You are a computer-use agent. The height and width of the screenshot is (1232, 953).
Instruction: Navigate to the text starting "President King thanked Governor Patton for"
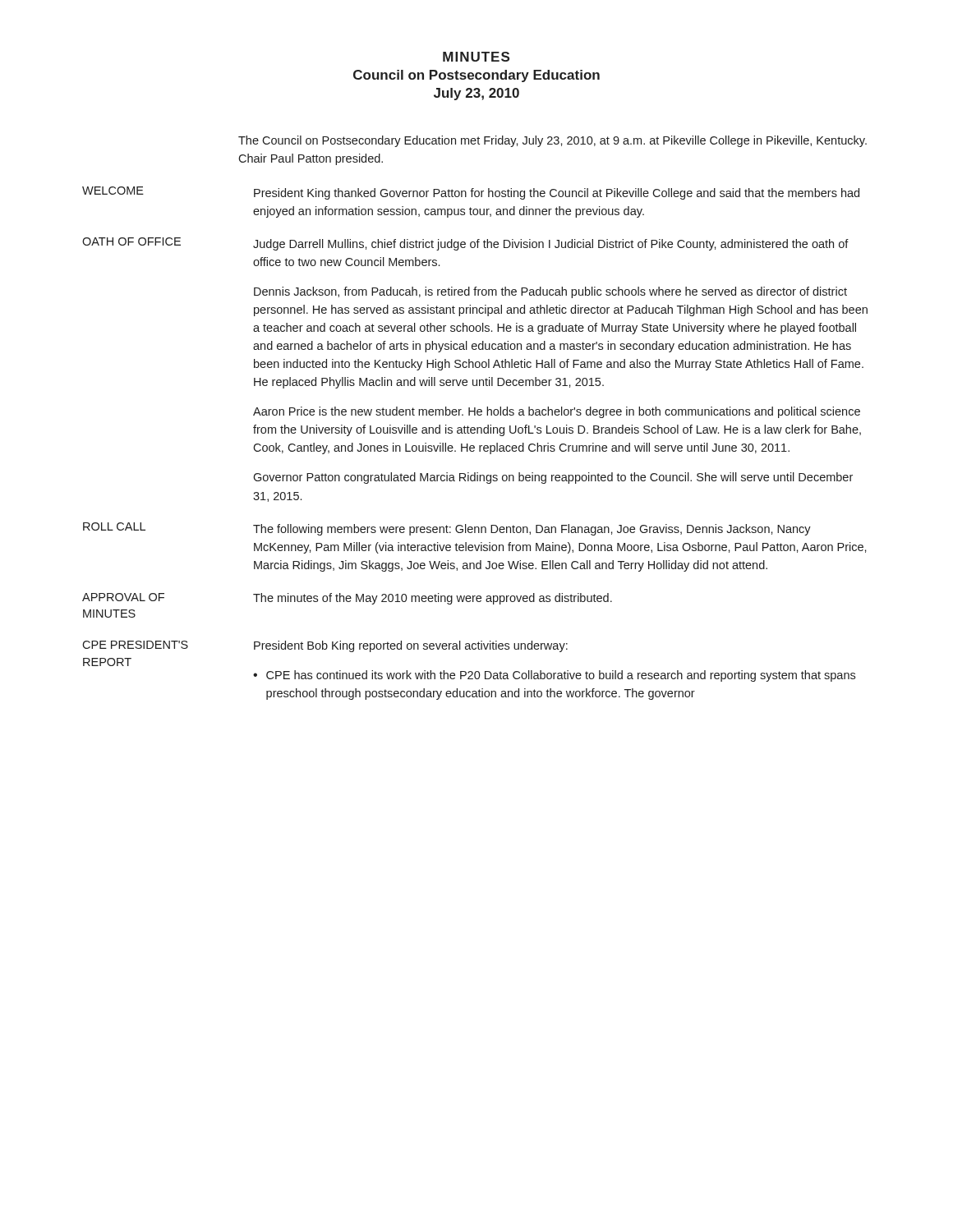point(562,202)
